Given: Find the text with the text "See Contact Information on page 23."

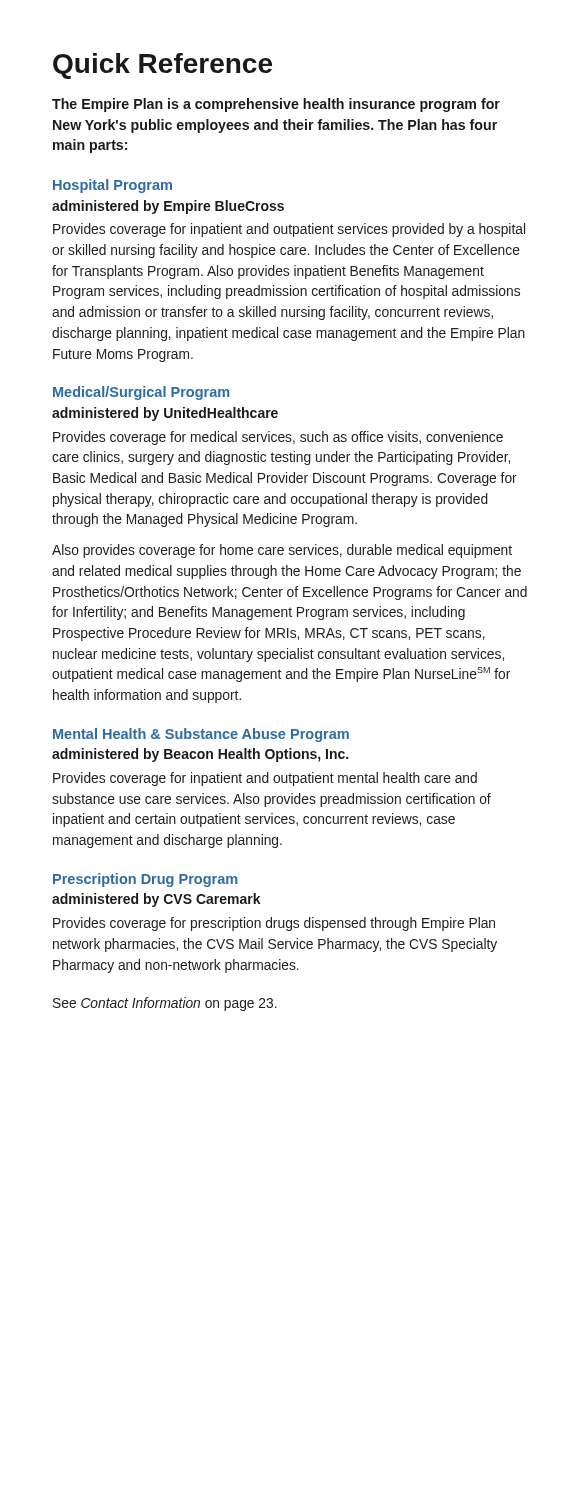Looking at the screenshot, I should (165, 1004).
